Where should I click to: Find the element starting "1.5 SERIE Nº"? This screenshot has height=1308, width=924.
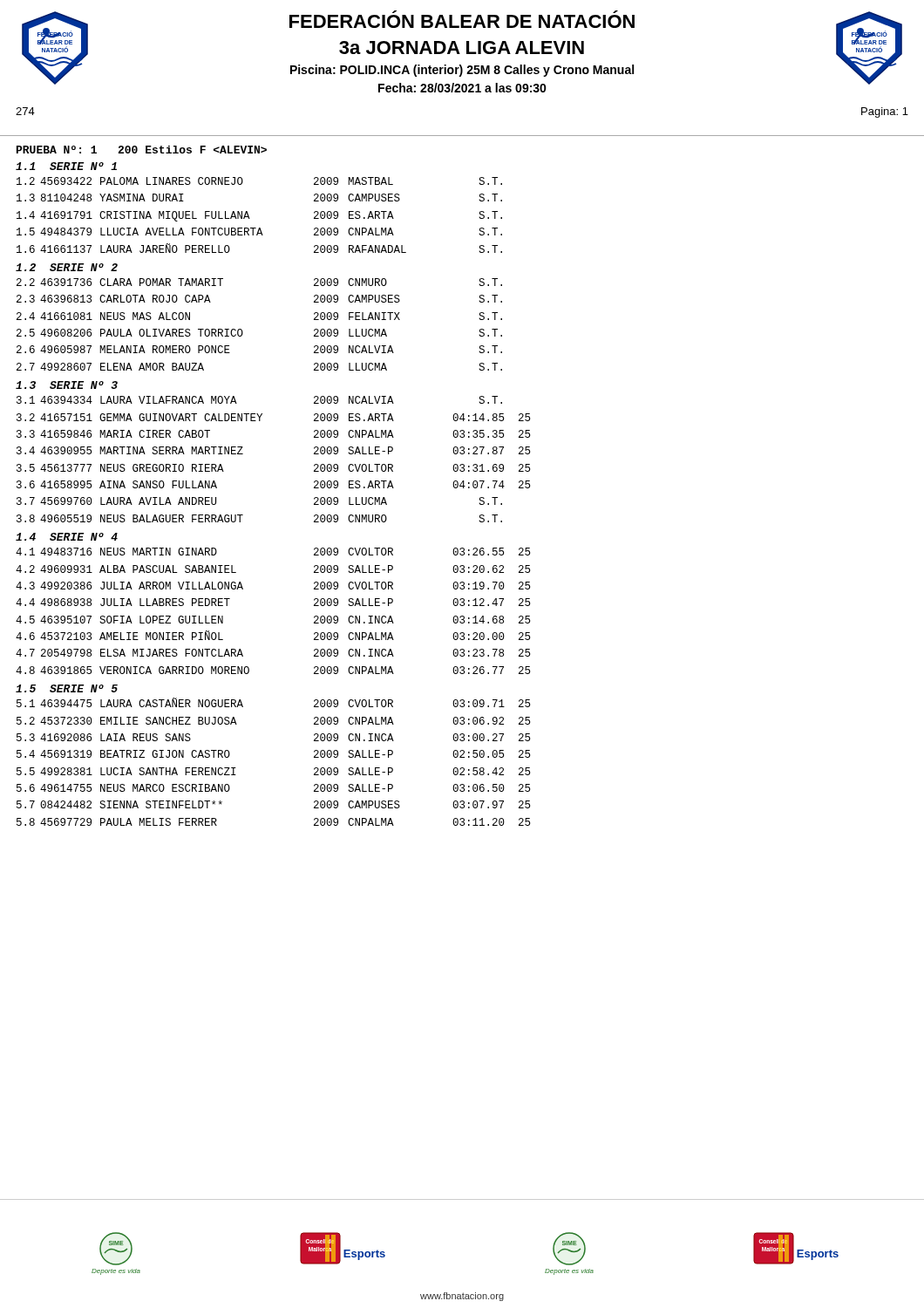[67, 689]
